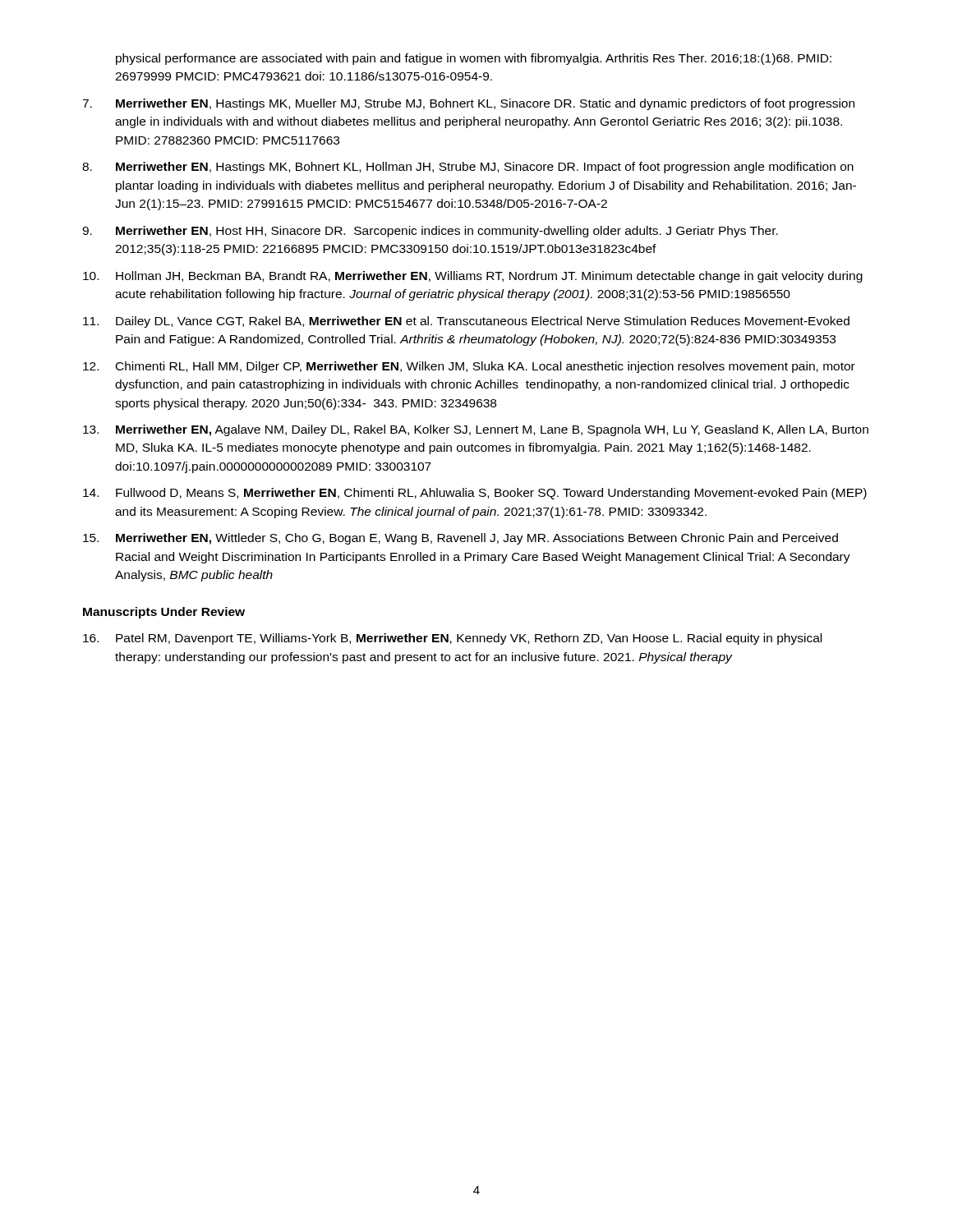This screenshot has width=953, height=1232.
Task: Find the block on this page that starts "physical performance are associated with"
Action: 474,67
